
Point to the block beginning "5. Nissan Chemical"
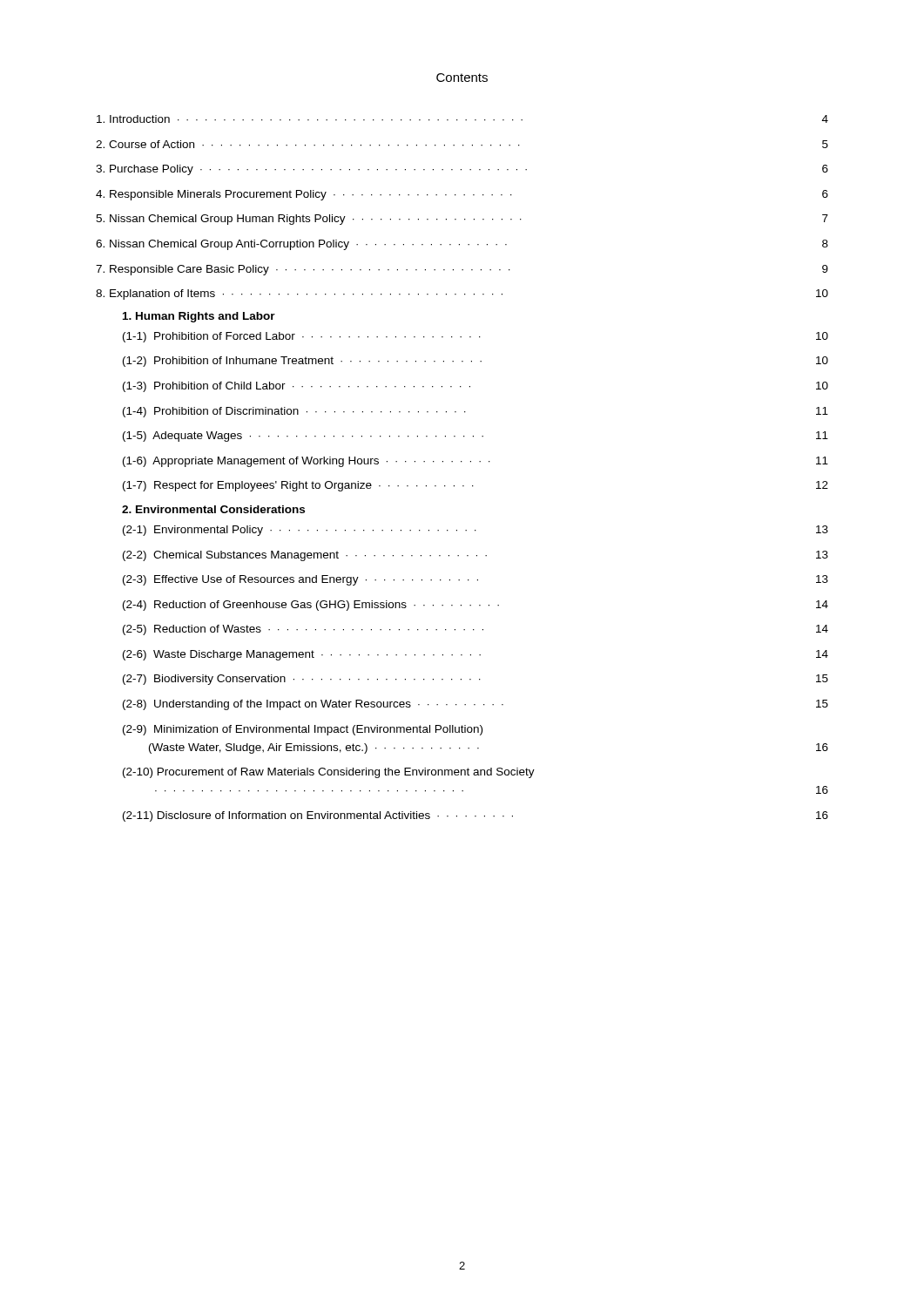pyautogui.click(x=462, y=220)
